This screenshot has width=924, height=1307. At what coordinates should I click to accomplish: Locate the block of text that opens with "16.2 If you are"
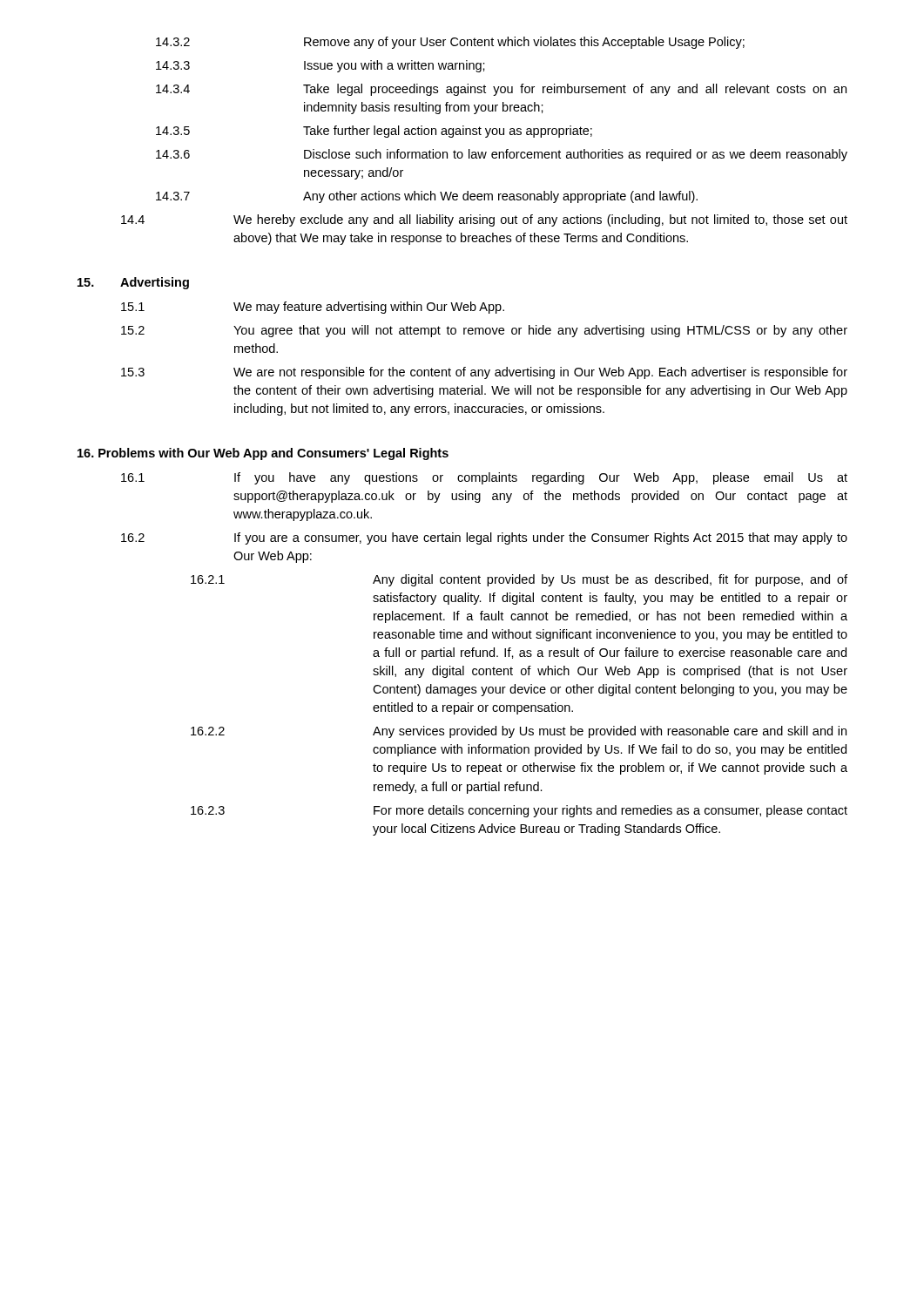point(462,548)
